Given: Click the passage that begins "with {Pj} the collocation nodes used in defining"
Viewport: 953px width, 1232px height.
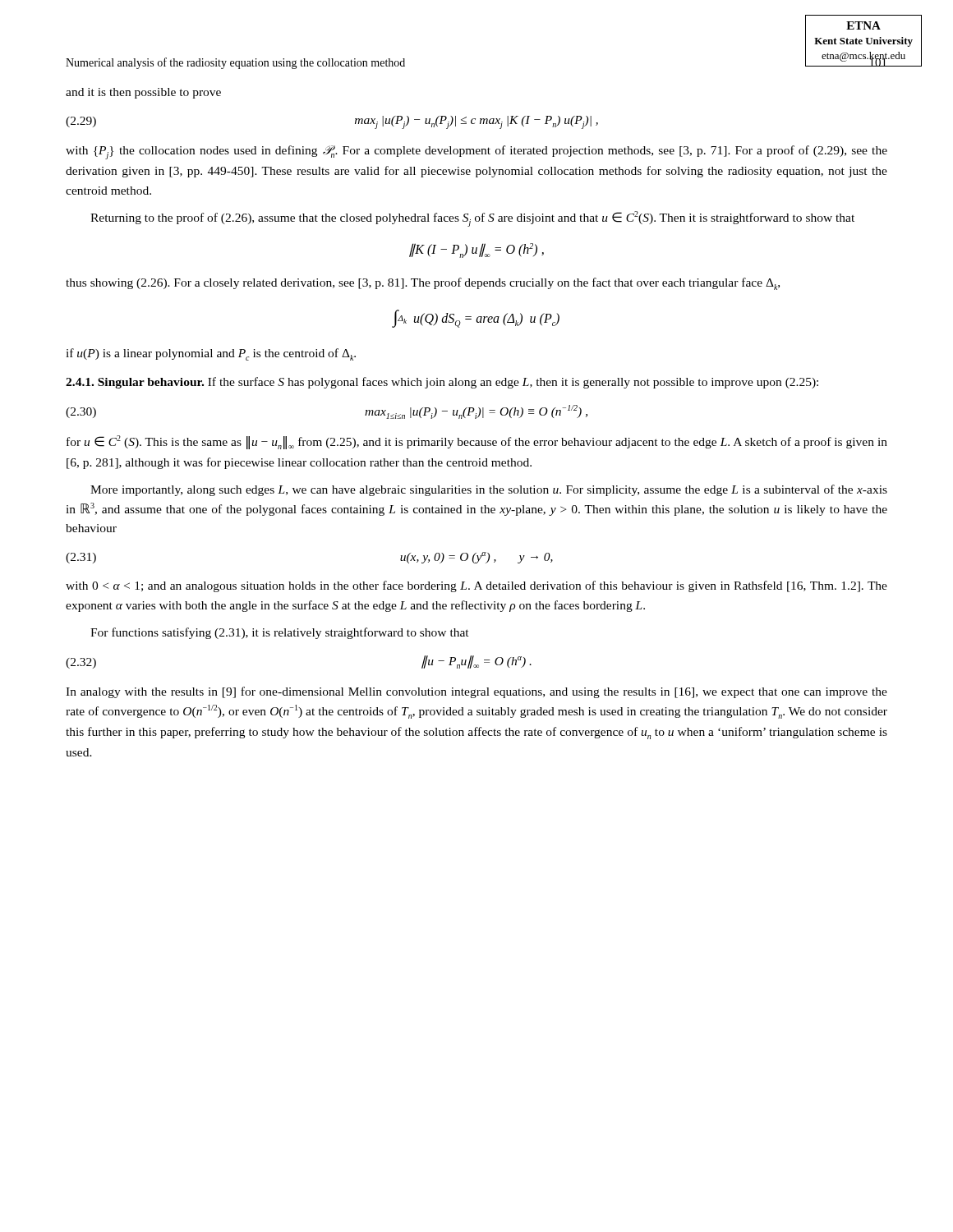Looking at the screenshot, I should pyautogui.click(x=476, y=170).
